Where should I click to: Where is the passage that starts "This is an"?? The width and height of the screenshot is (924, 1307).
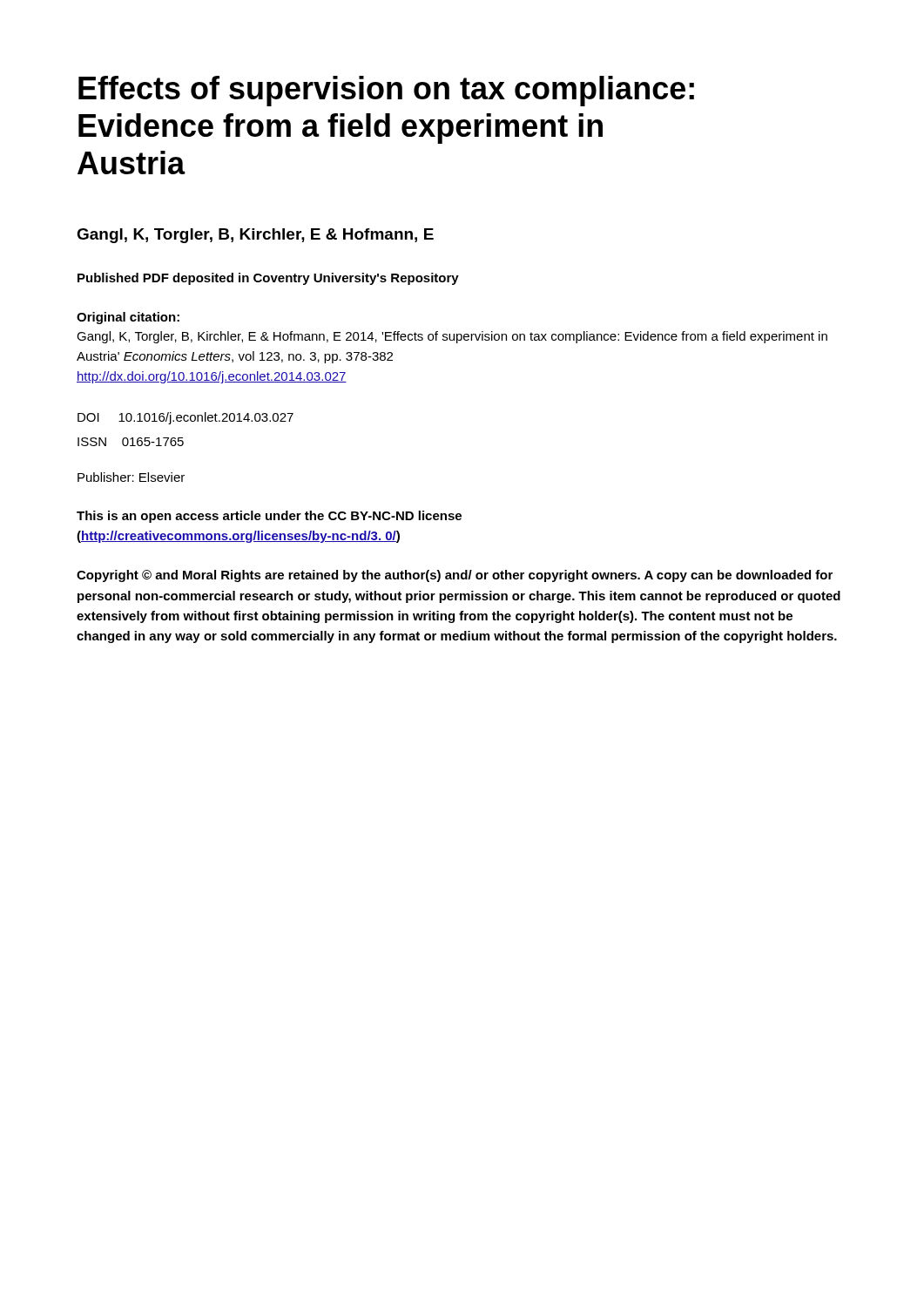(x=269, y=525)
